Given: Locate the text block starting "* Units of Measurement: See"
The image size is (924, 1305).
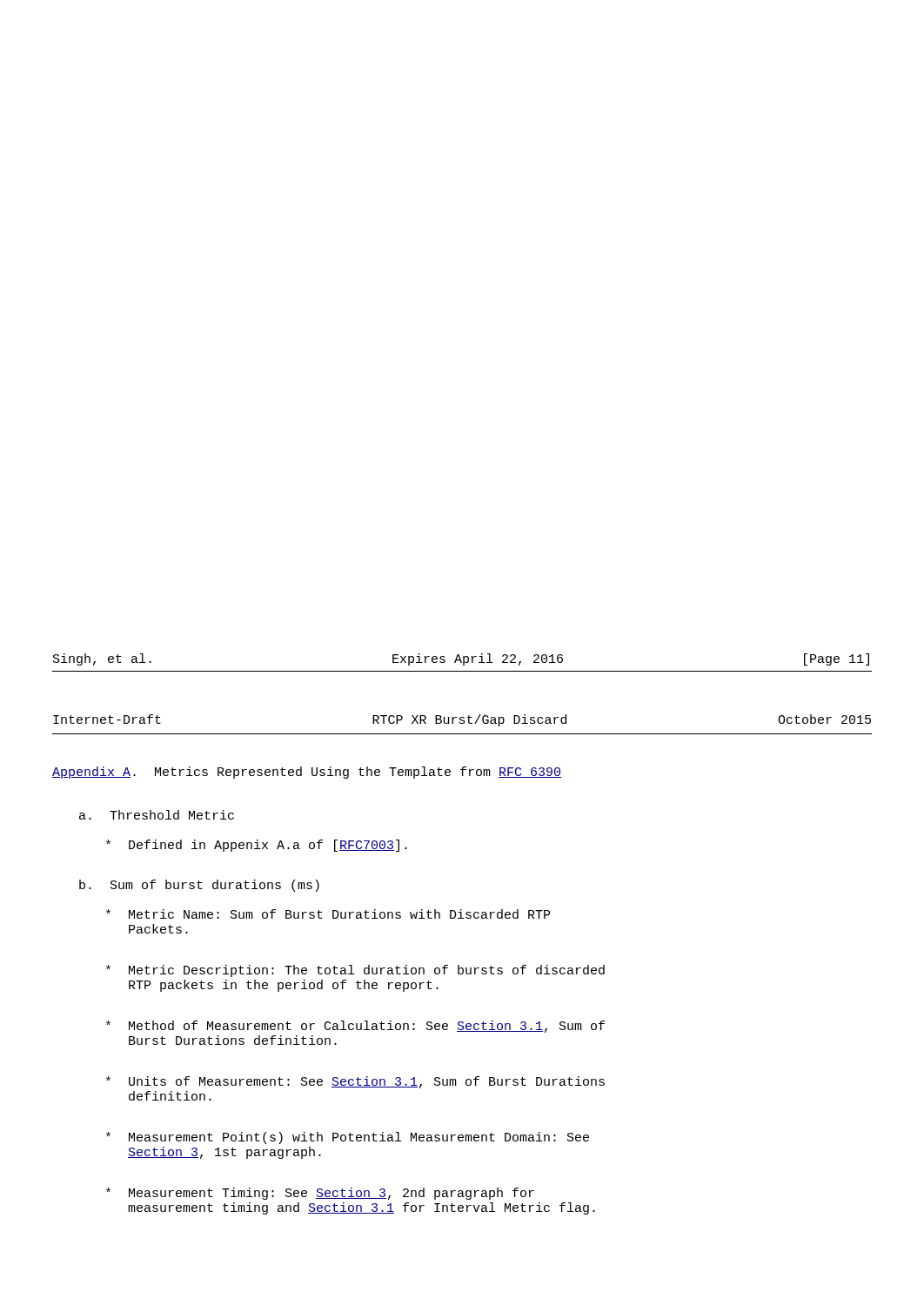Looking at the screenshot, I should [355, 1090].
